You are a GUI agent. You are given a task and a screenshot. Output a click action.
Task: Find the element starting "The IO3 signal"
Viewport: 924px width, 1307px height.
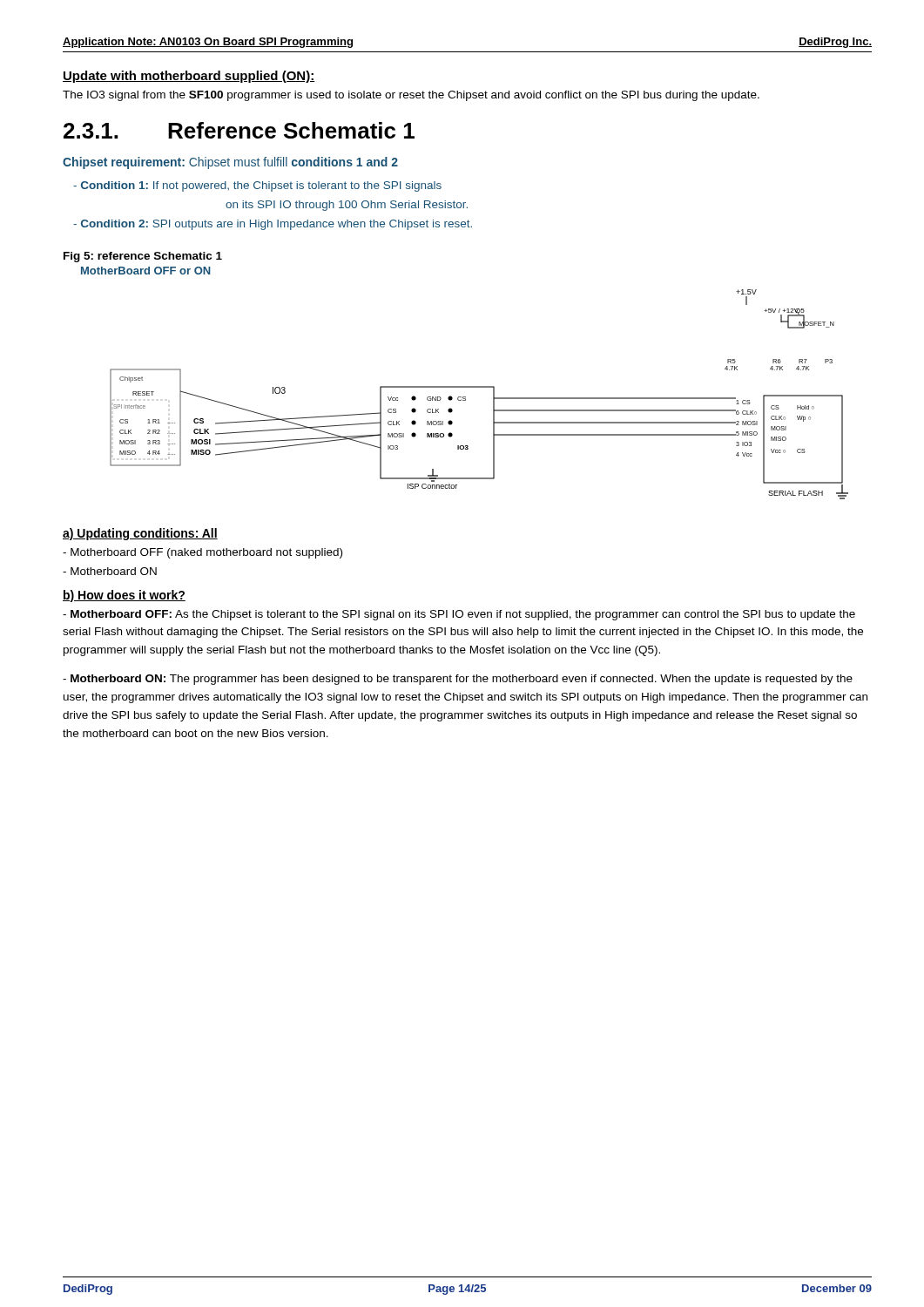pos(411,94)
